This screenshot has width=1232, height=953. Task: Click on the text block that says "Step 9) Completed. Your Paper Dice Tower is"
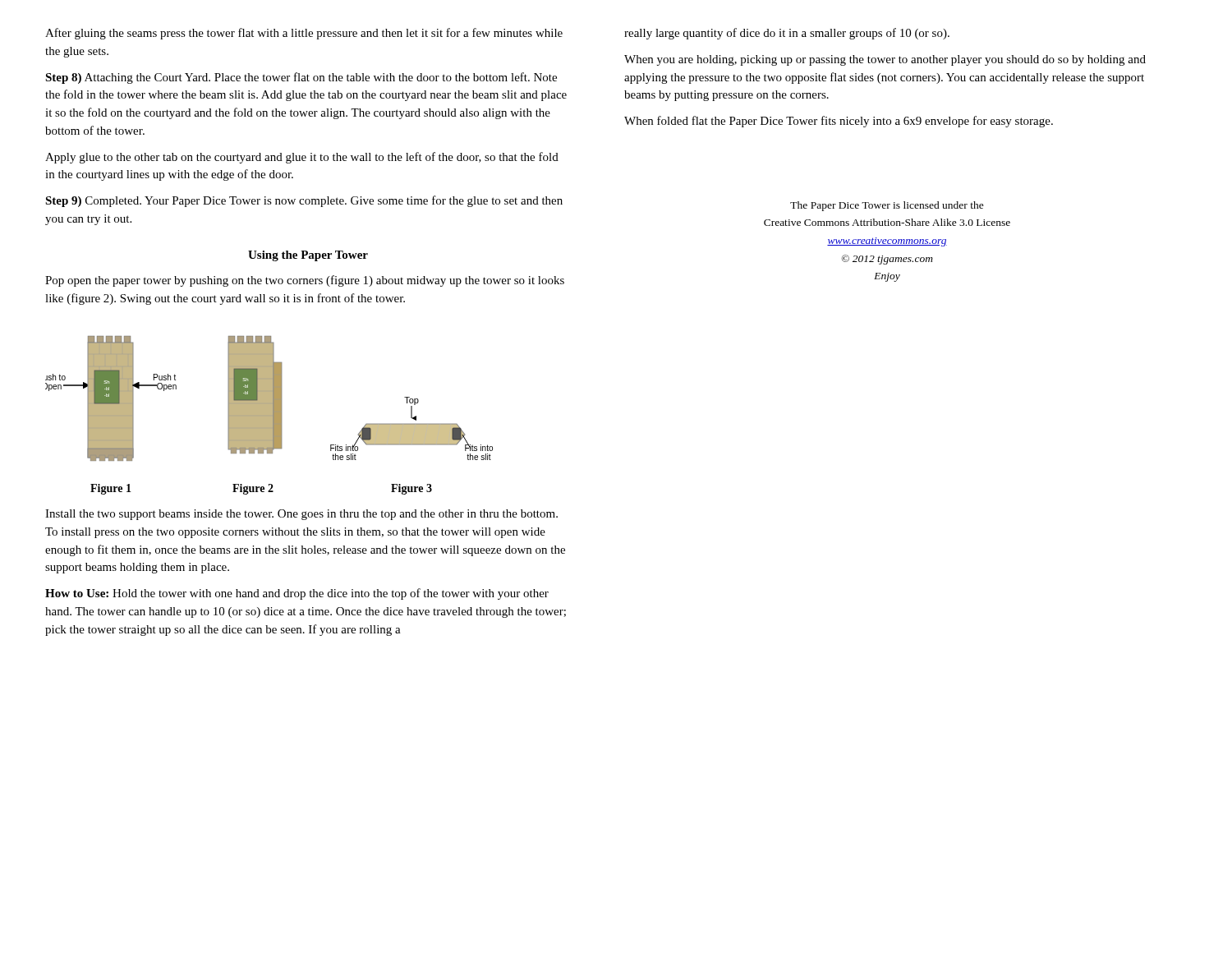coord(308,210)
